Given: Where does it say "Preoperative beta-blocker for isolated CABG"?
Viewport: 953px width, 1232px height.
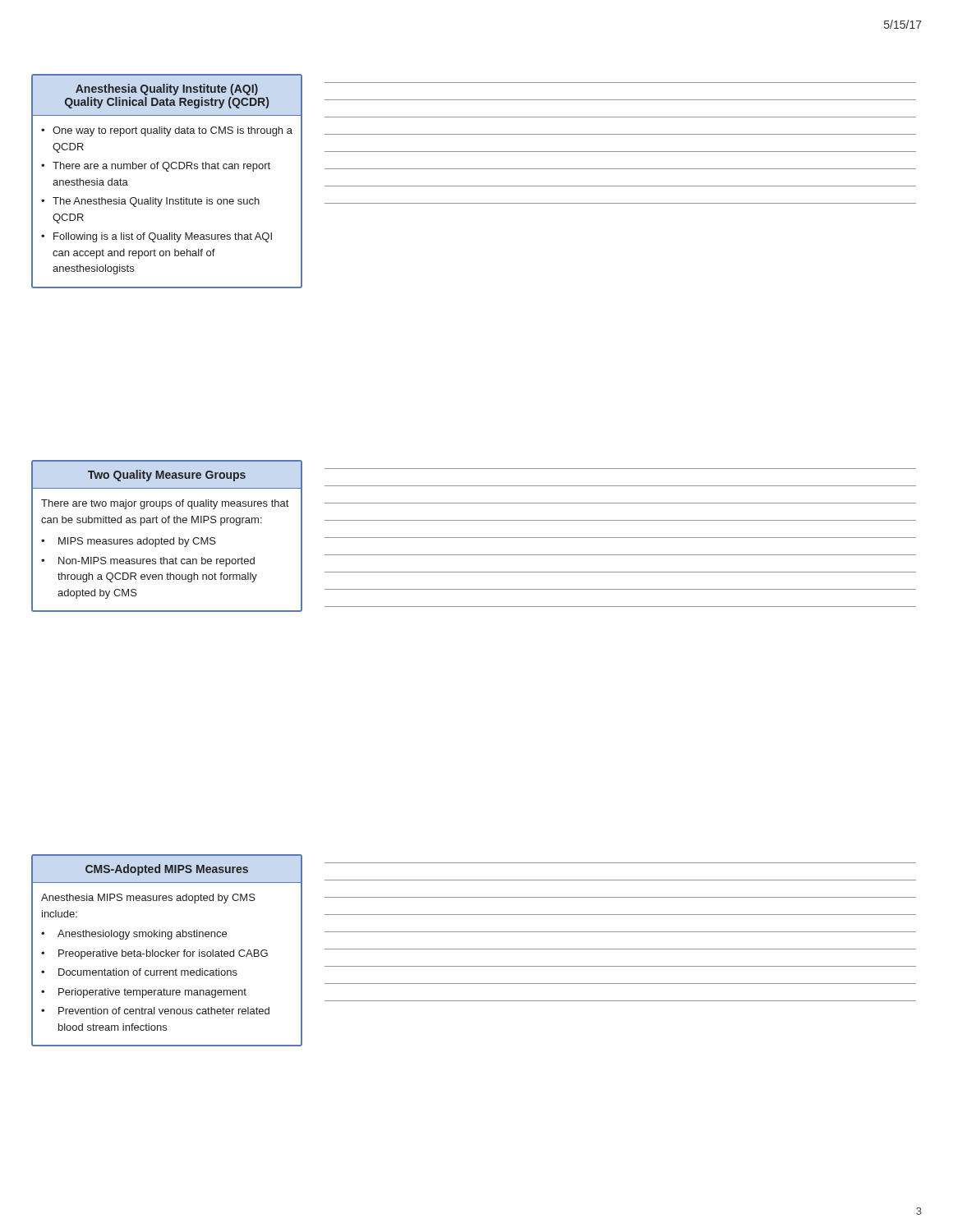Looking at the screenshot, I should [x=163, y=953].
